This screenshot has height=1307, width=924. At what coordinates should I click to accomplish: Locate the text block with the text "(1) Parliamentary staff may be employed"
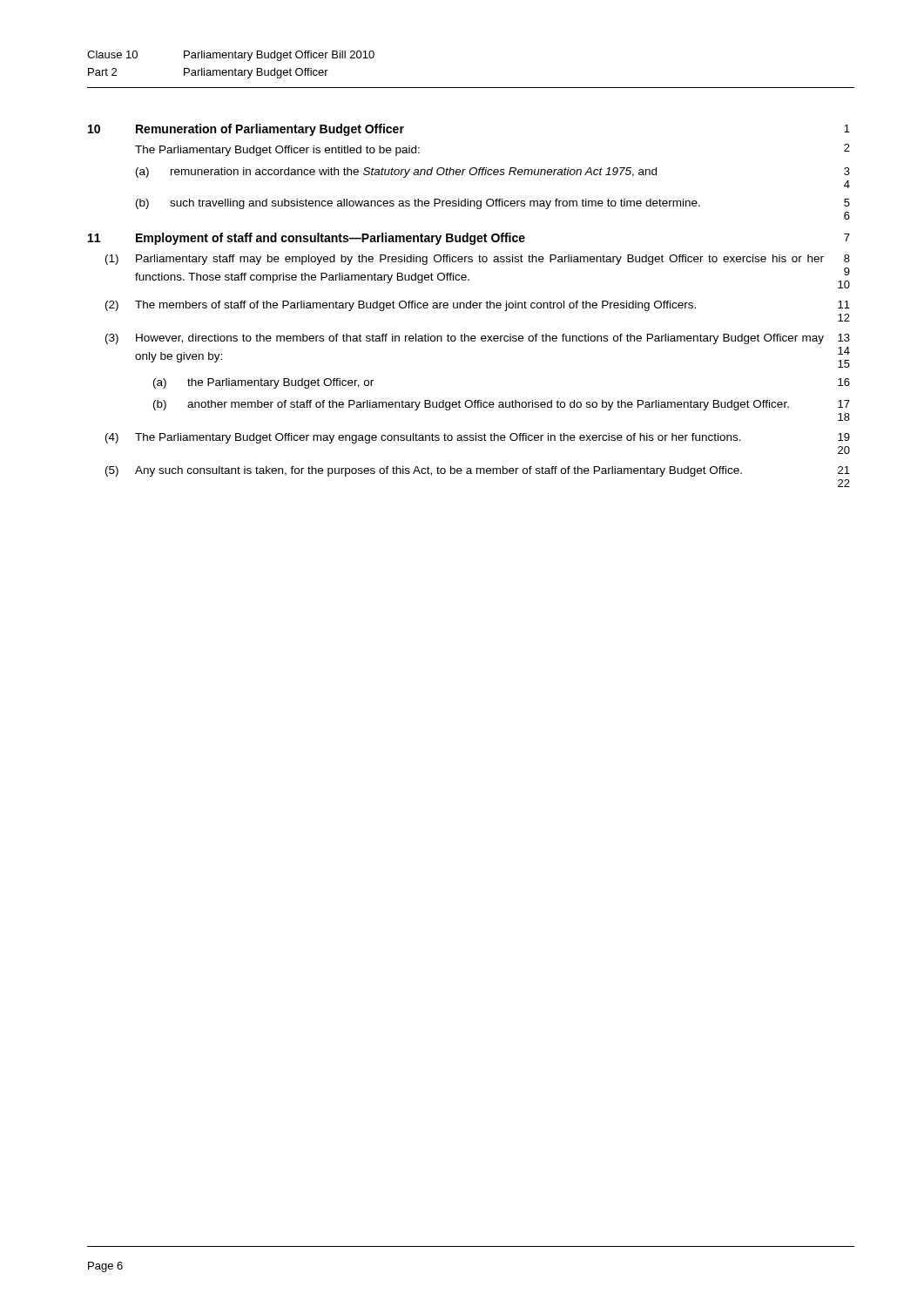pyautogui.click(x=477, y=270)
